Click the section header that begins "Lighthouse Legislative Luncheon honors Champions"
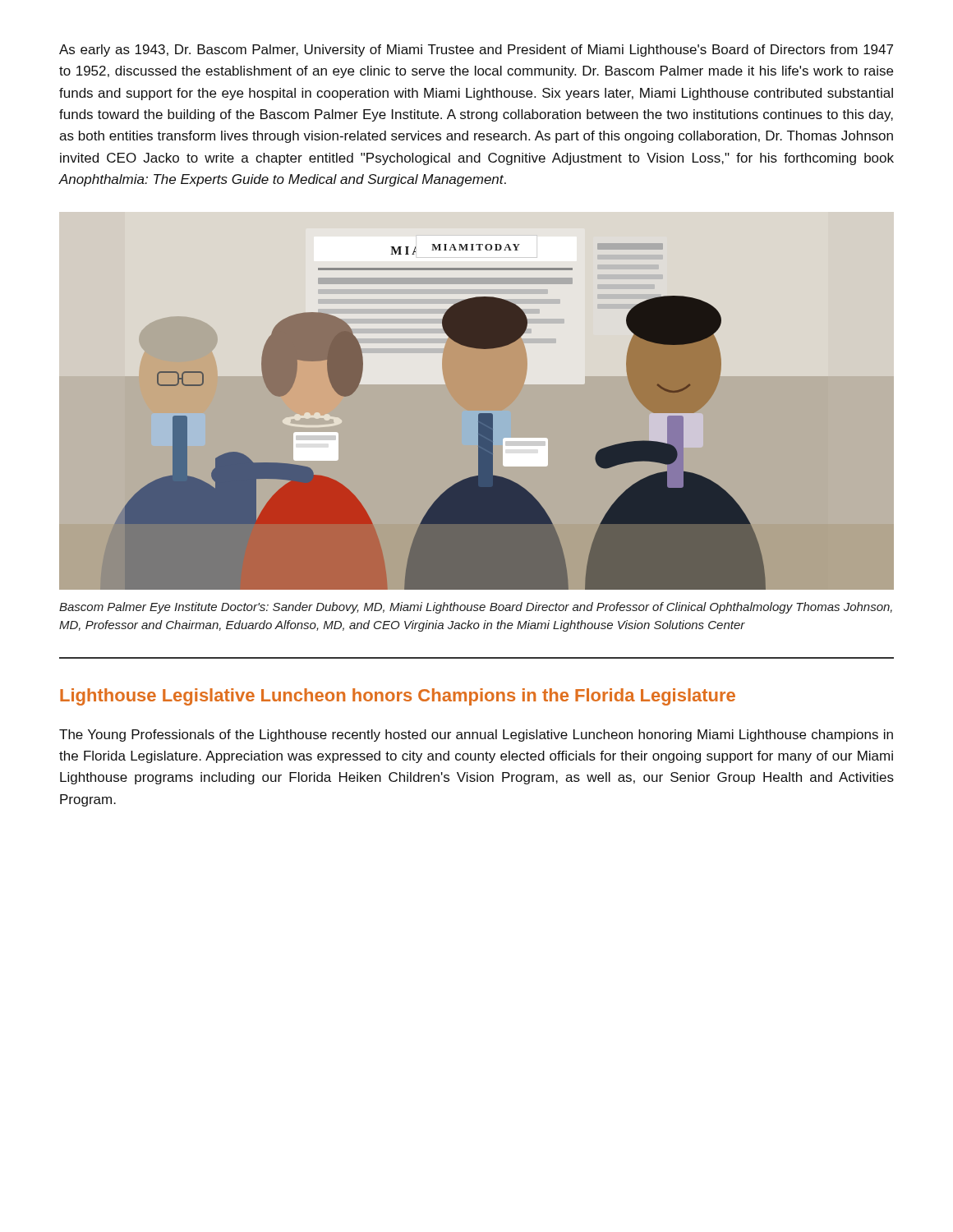This screenshot has width=953, height=1232. (x=398, y=695)
